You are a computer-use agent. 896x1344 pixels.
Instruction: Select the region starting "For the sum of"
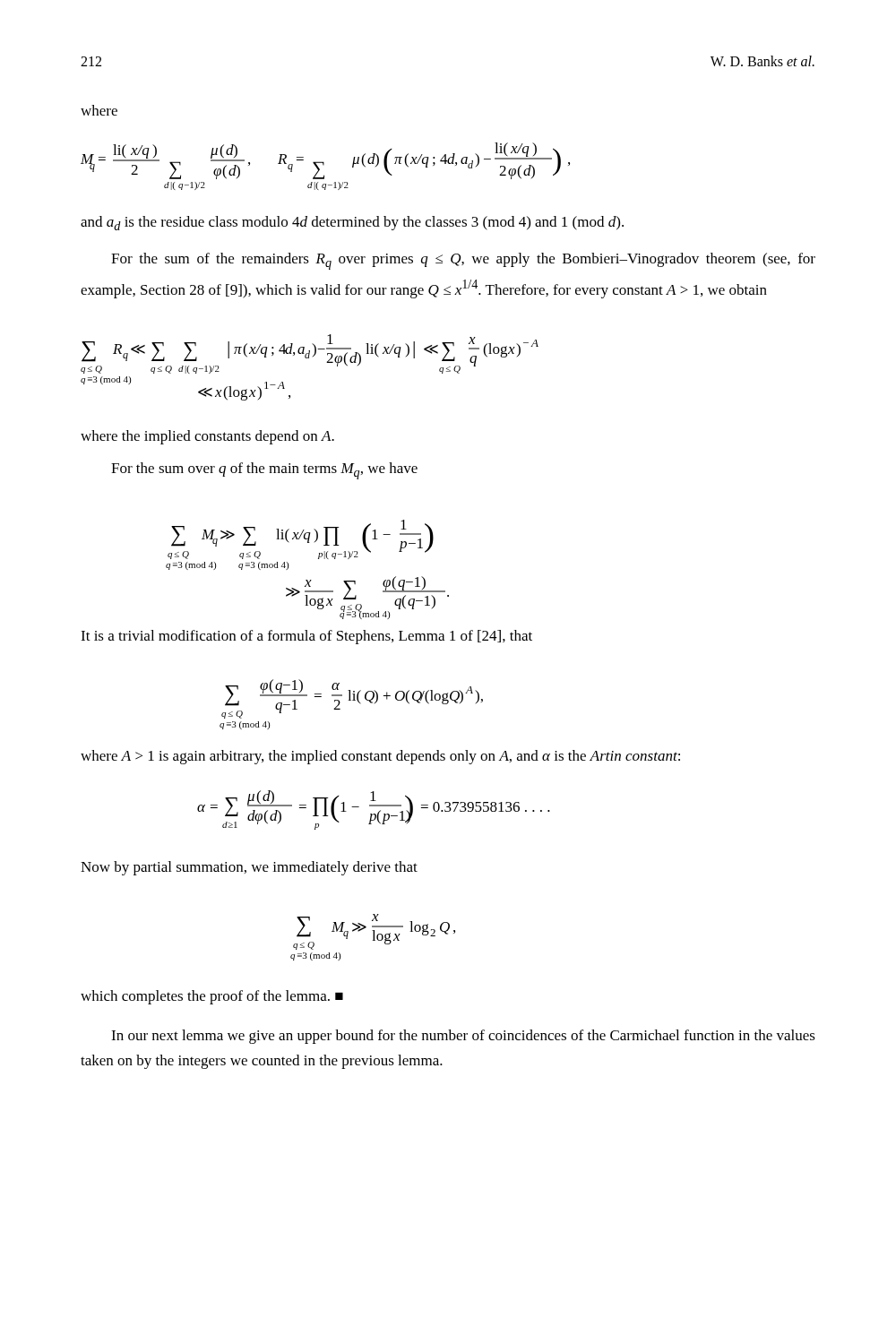(448, 274)
